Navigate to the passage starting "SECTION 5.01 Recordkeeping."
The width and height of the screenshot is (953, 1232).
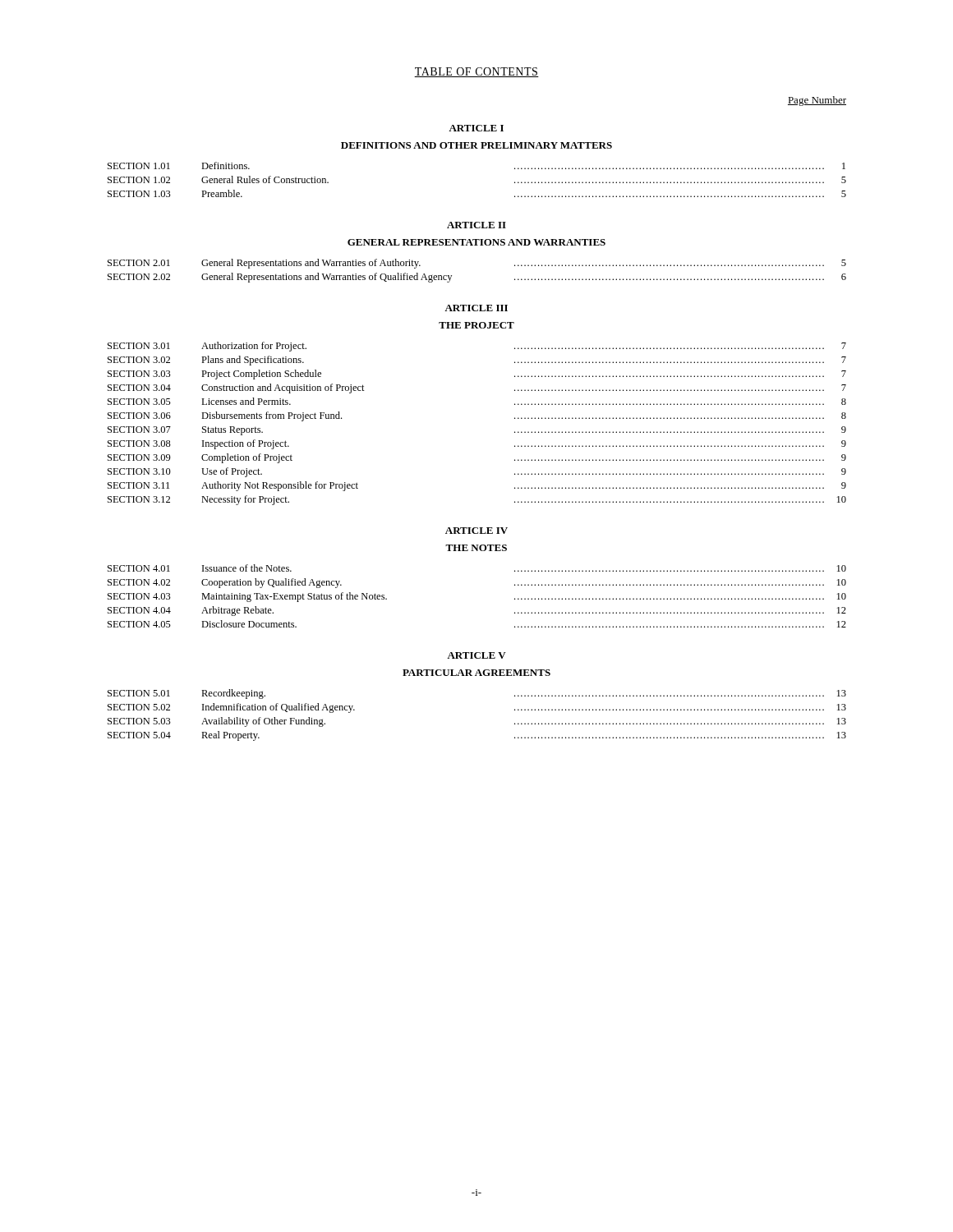143,694
